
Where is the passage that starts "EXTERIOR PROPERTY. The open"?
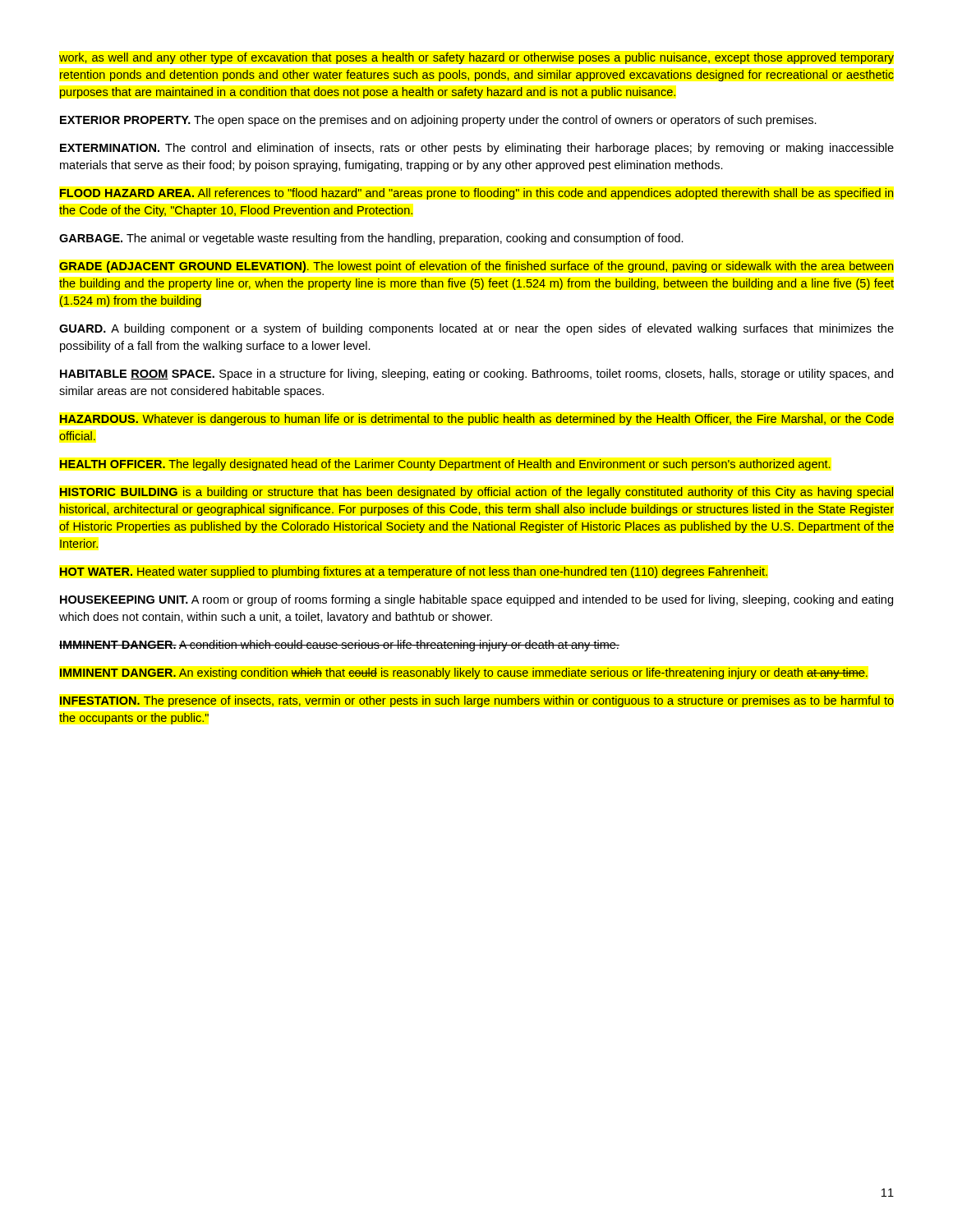[x=438, y=120]
